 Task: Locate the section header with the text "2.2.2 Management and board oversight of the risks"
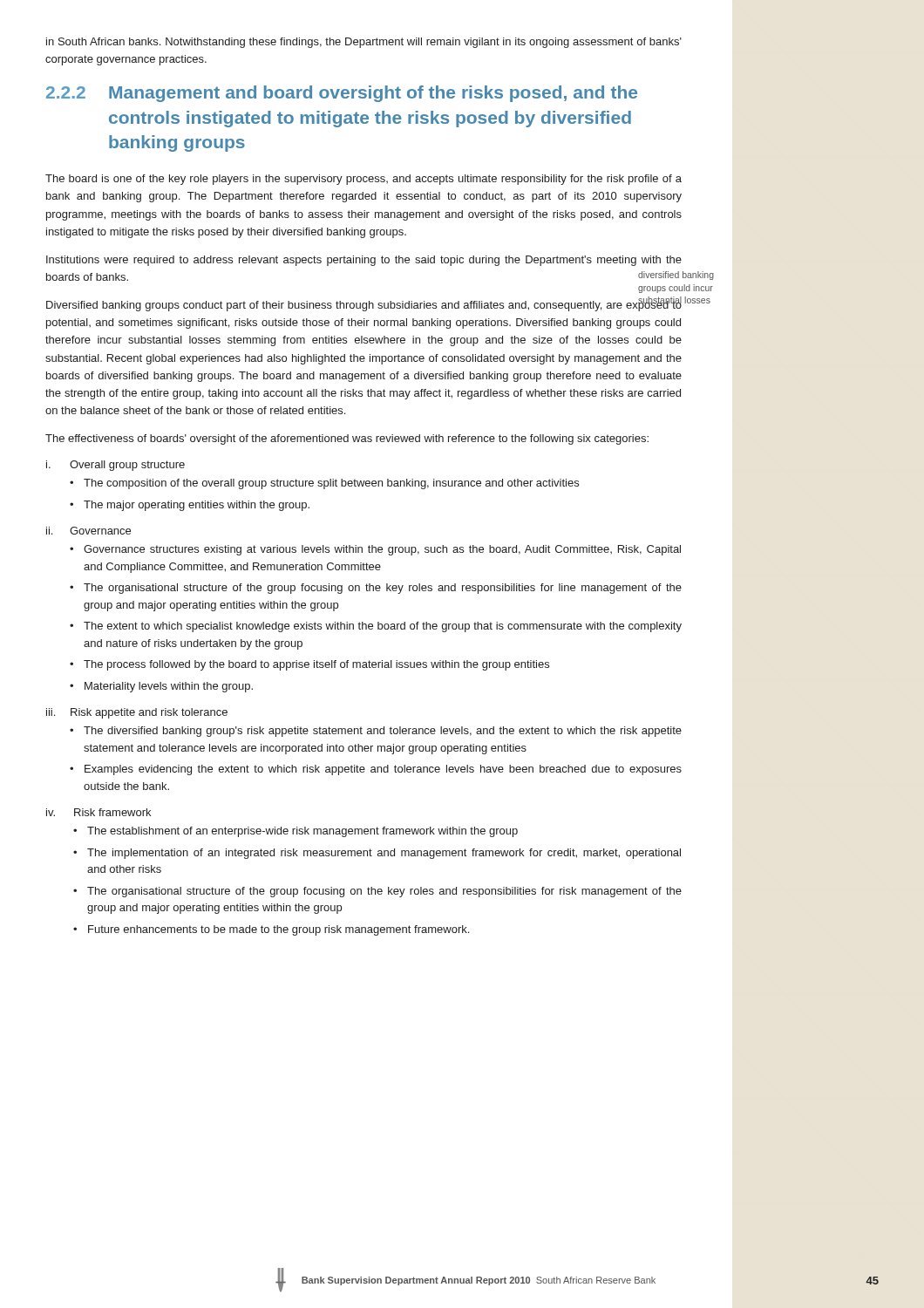coord(364,118)
